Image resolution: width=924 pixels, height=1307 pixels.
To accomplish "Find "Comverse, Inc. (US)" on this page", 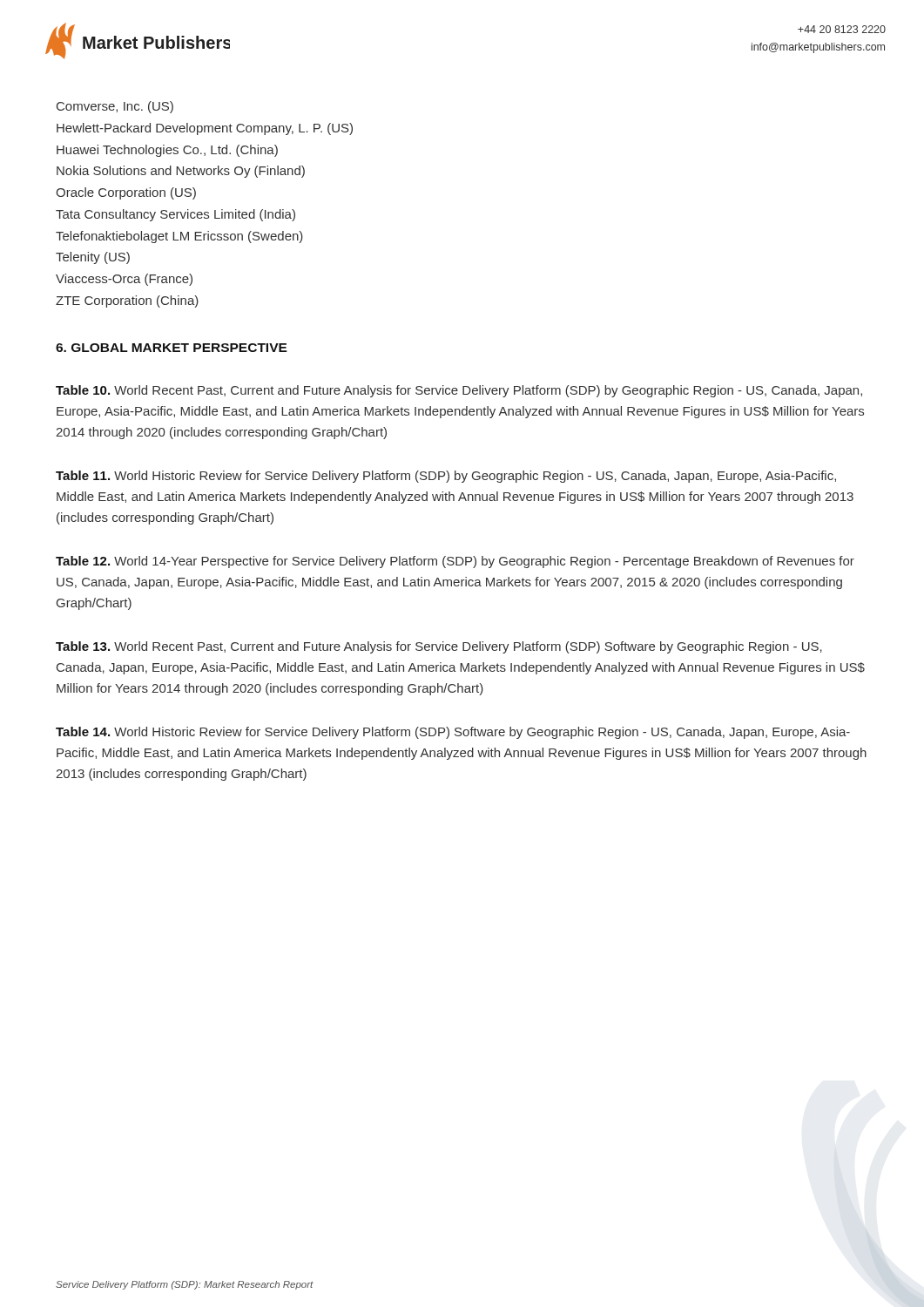I will [115, 107].
